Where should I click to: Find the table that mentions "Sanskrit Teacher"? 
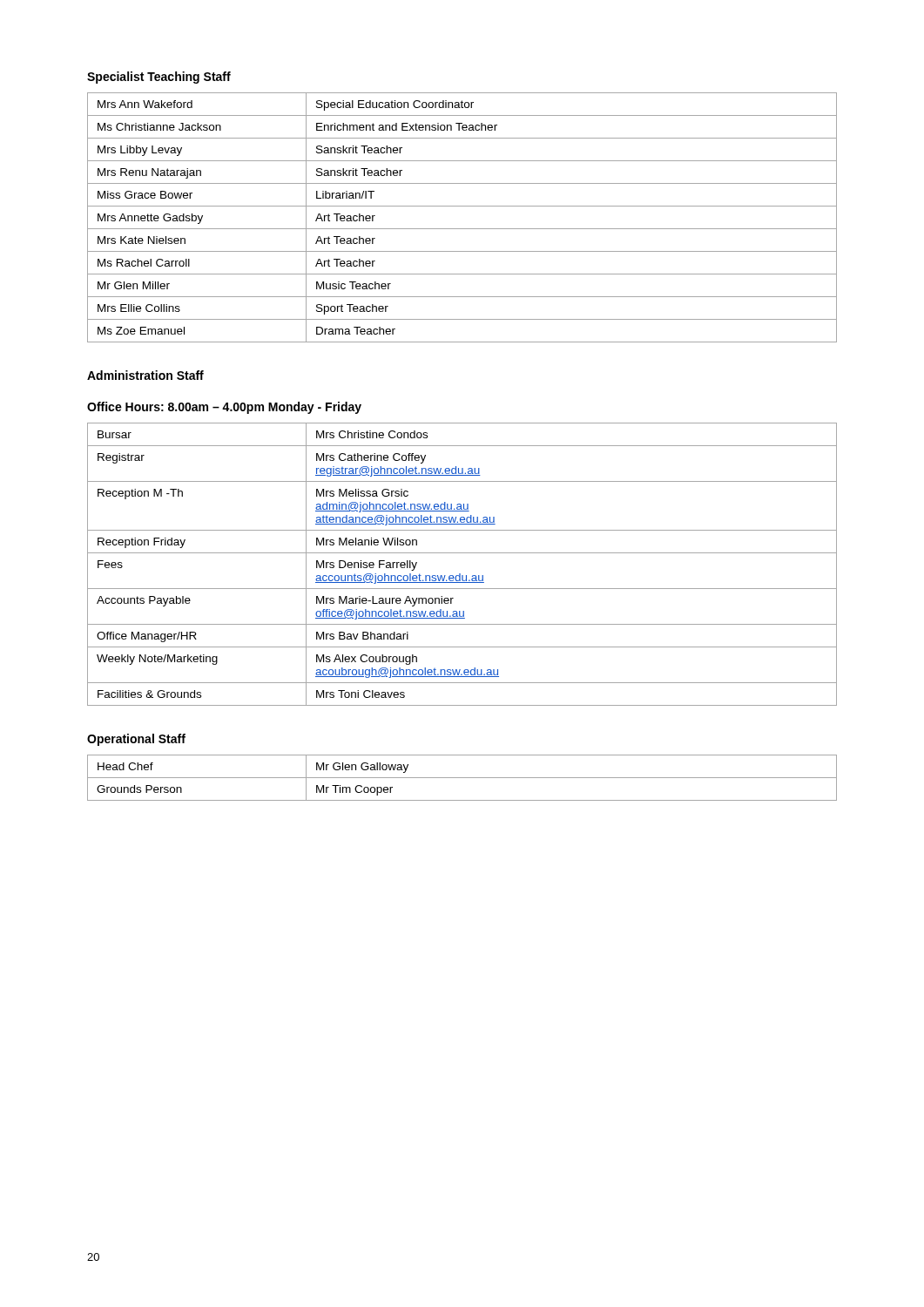[462, 217]
